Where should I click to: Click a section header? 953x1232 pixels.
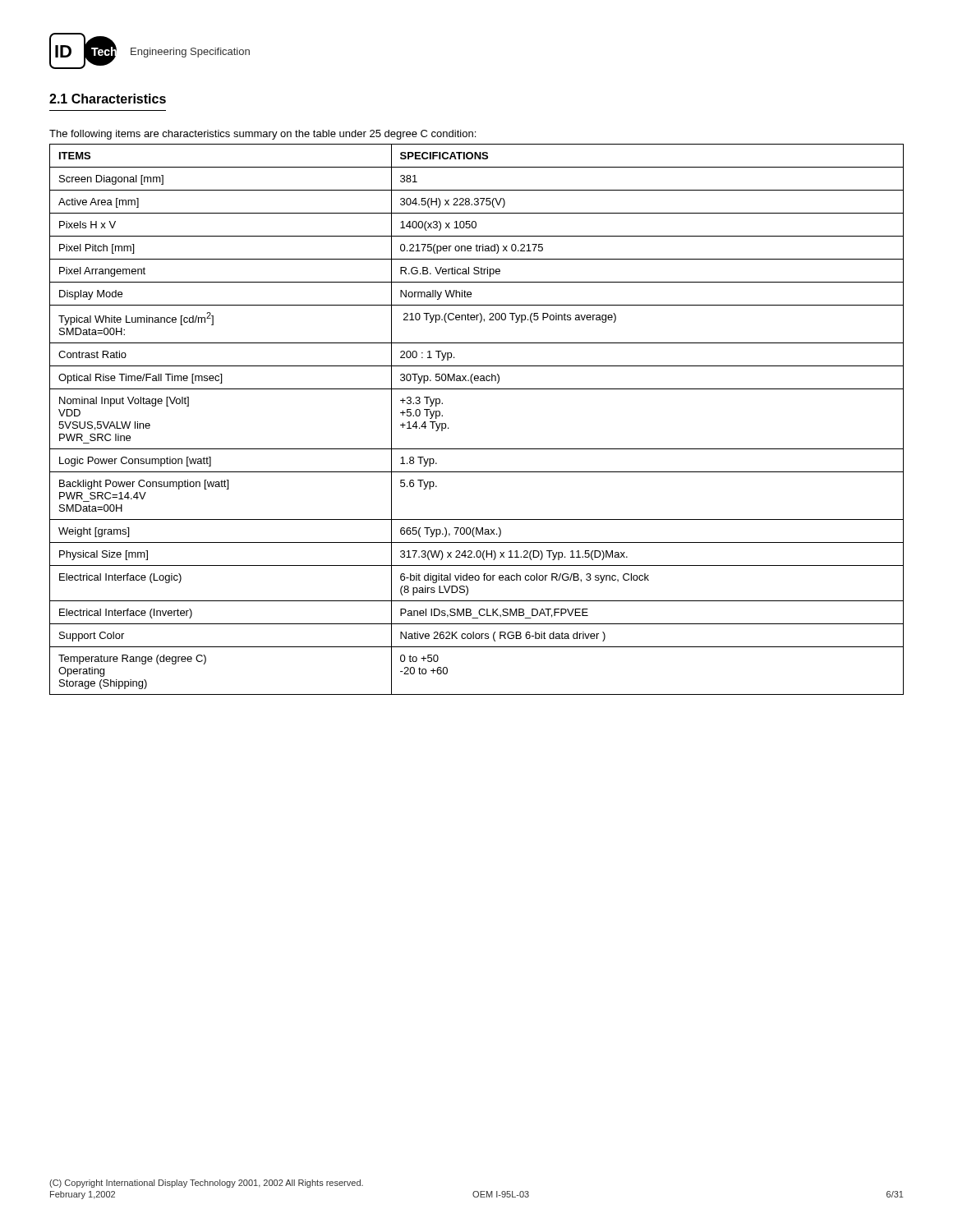[x=108, y=99]
